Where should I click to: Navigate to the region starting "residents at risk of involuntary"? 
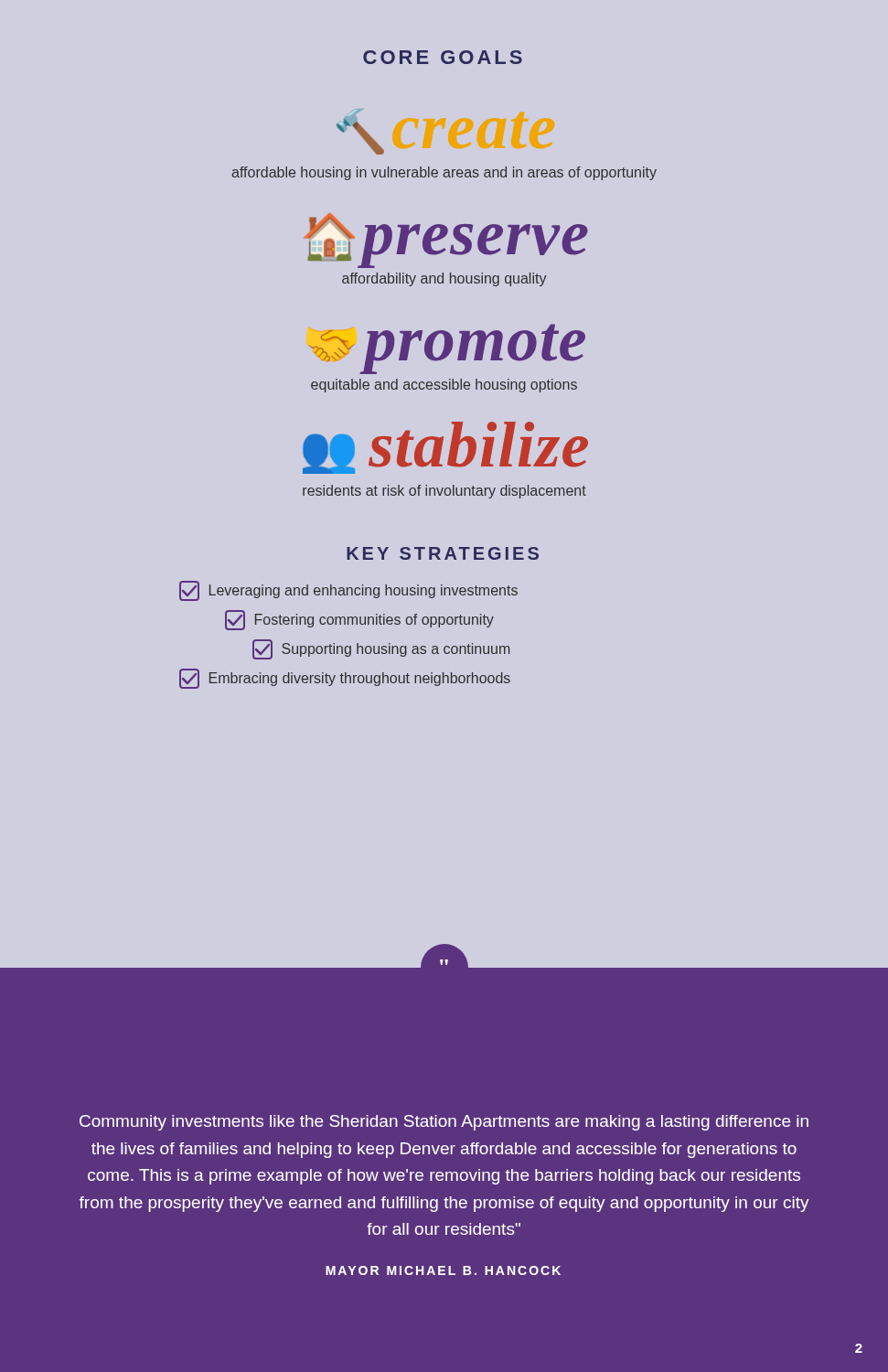[x=444, y=491]
